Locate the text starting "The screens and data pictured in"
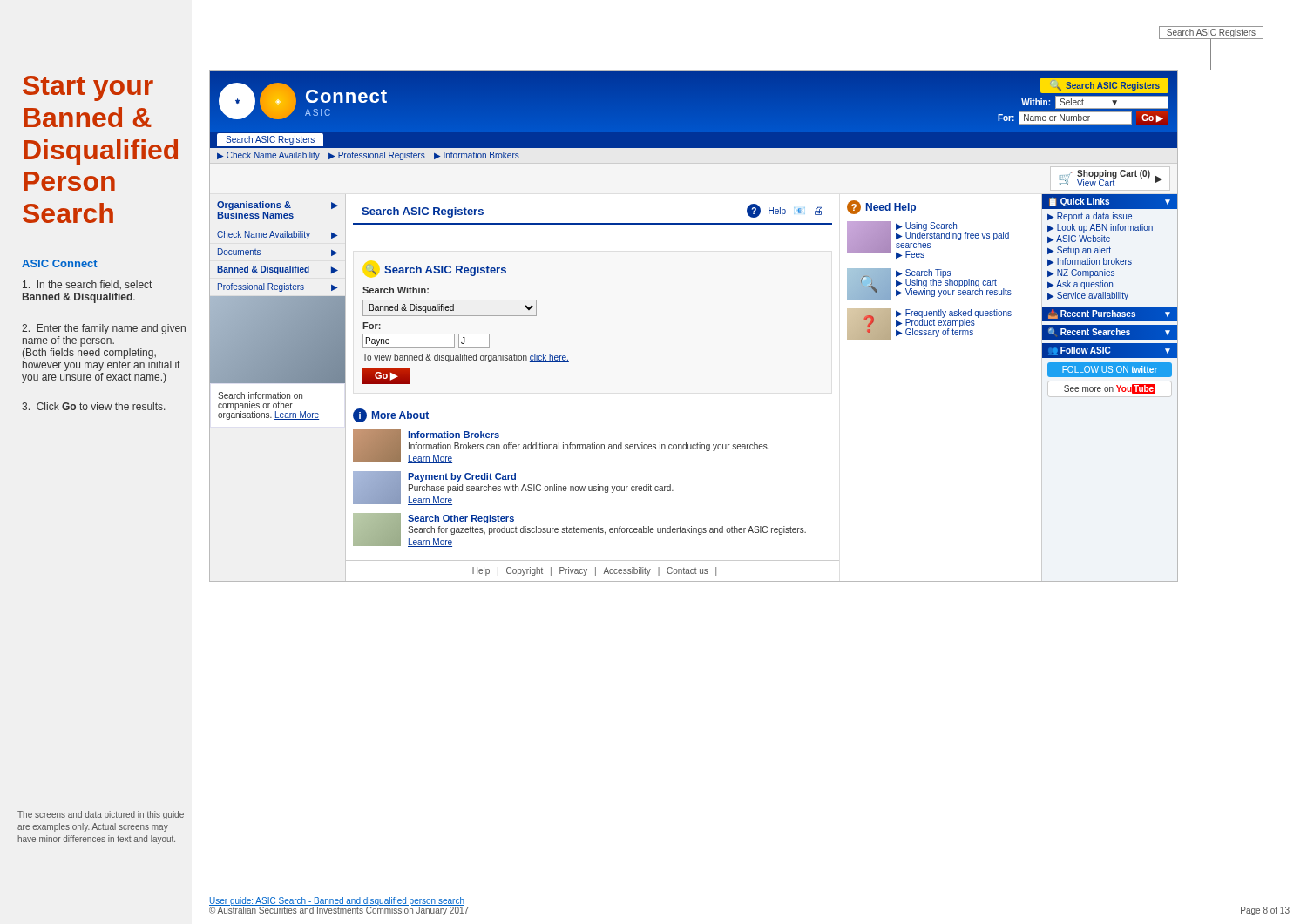The image size is (1307, 924). tap(101, 827)
